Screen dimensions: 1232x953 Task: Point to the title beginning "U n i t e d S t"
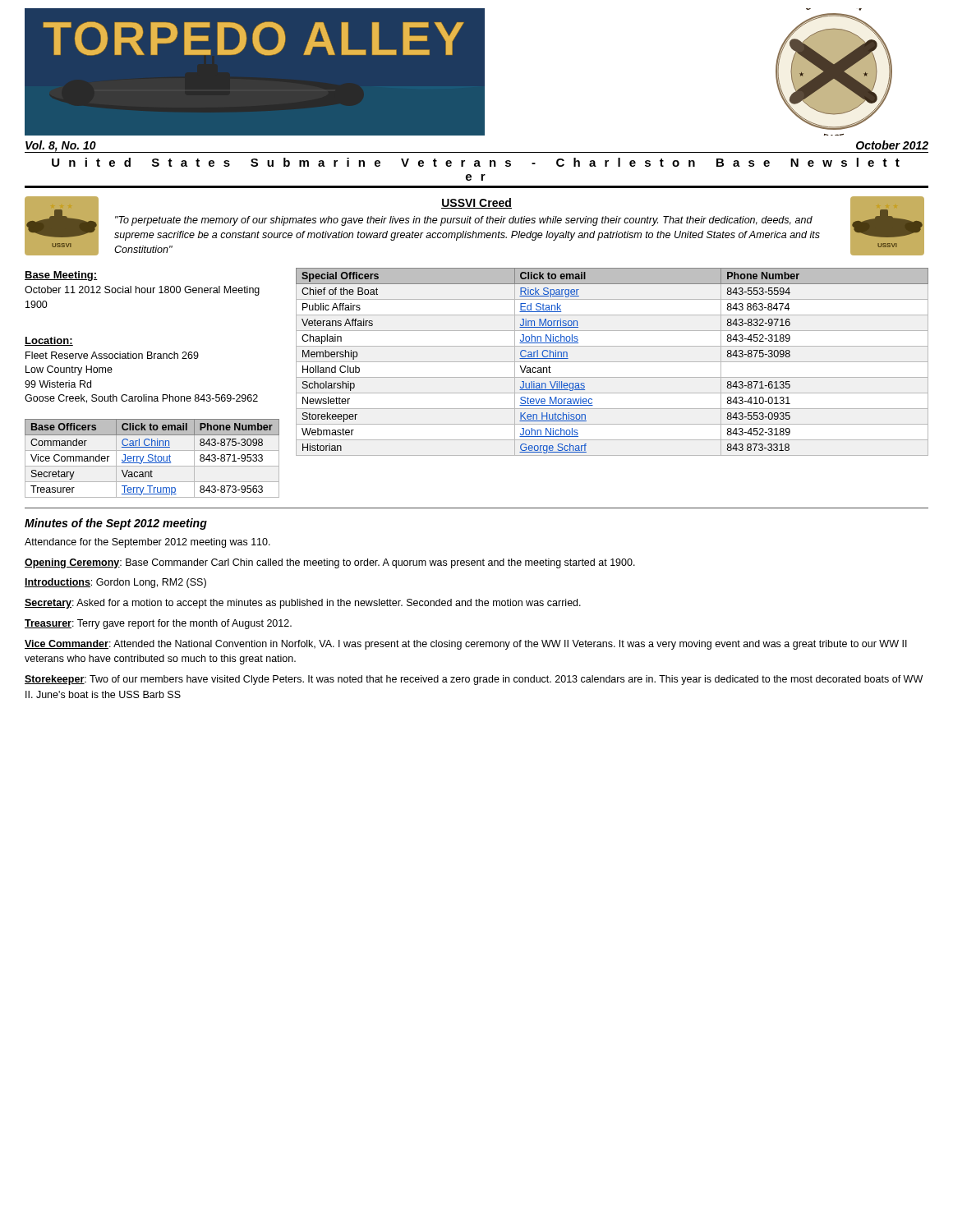click(x=476, y=169)
